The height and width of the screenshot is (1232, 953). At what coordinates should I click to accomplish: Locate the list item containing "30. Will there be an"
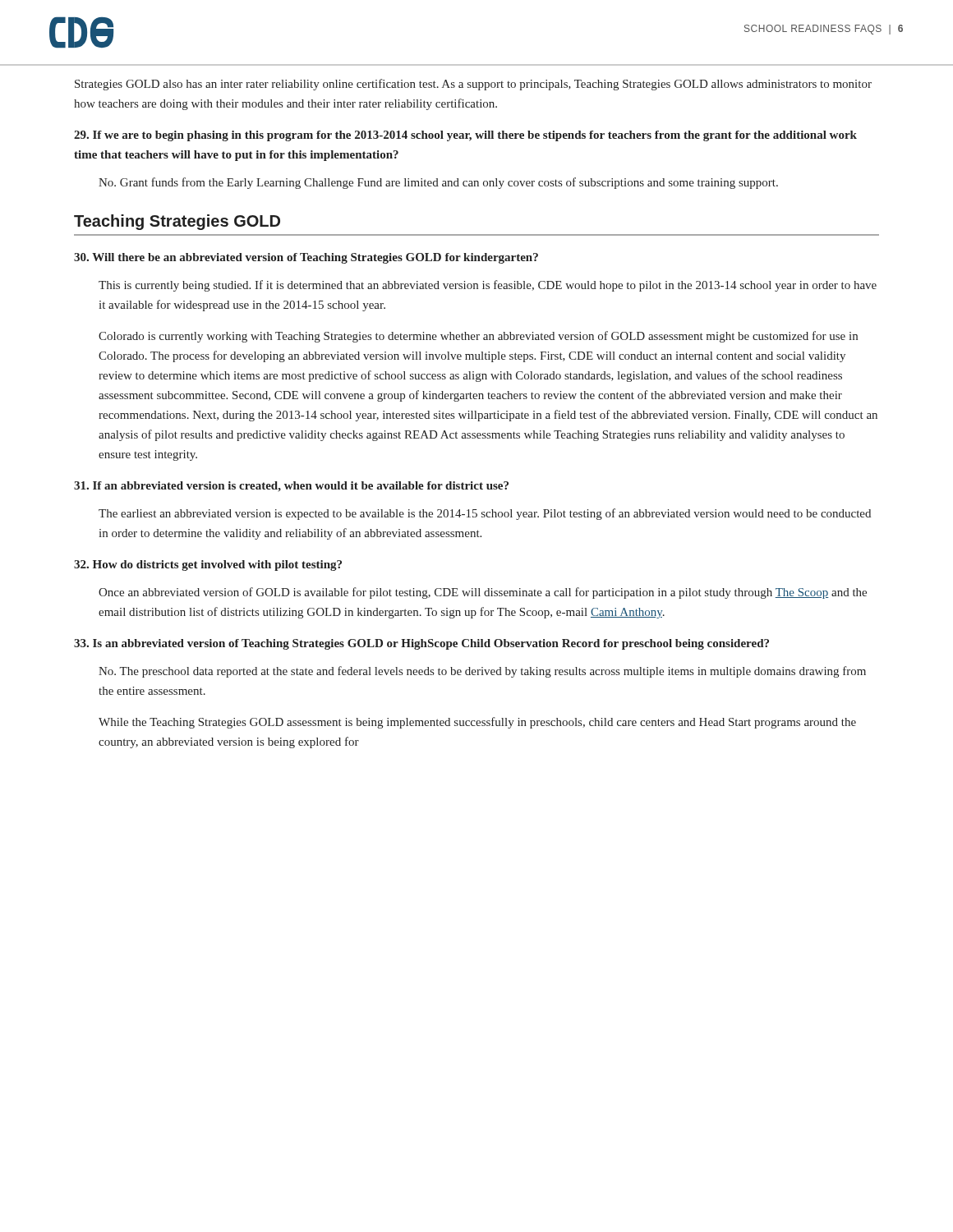476,281
